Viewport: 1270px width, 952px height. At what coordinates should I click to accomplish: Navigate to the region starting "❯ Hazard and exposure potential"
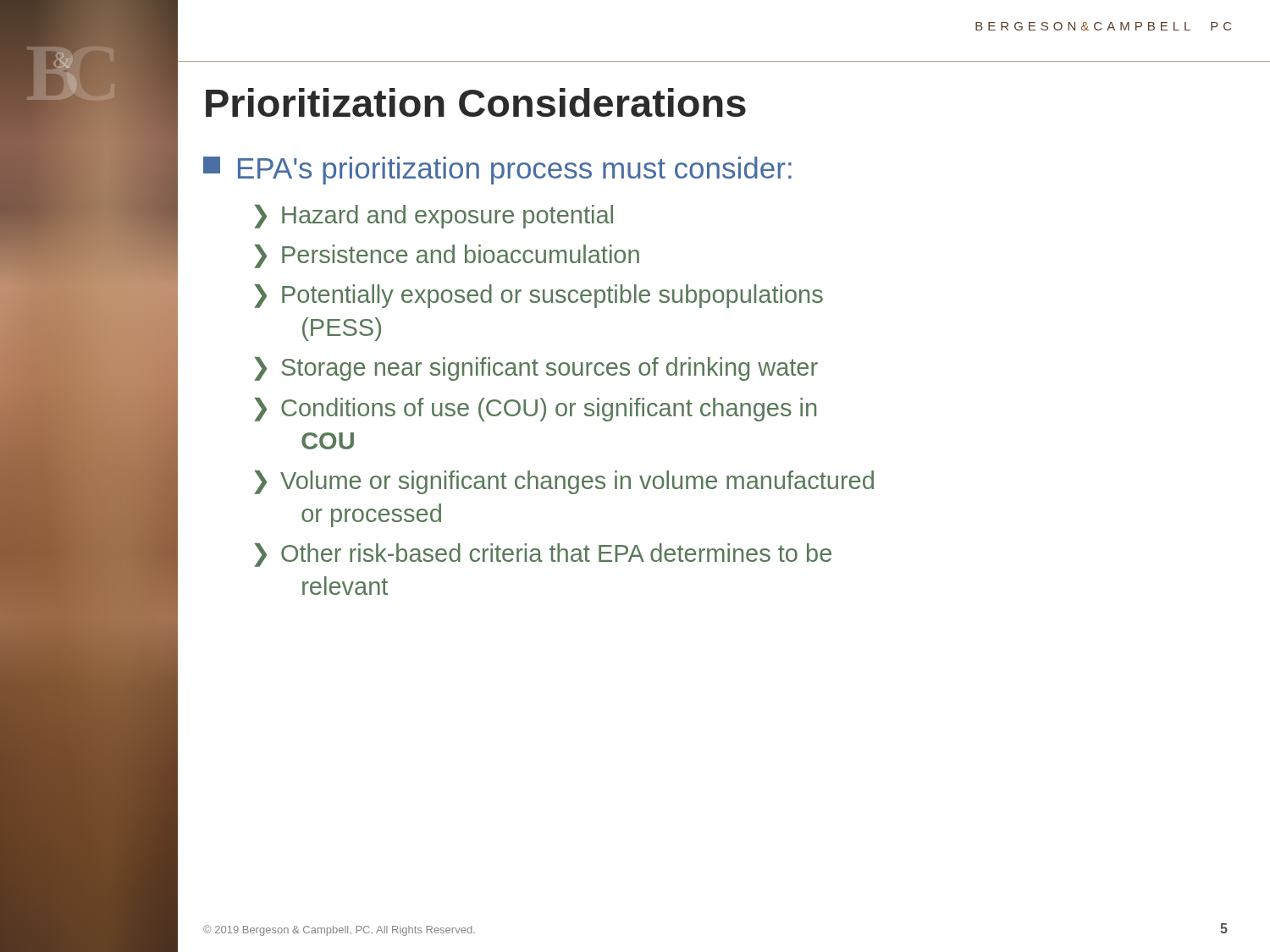pos(433,215)
